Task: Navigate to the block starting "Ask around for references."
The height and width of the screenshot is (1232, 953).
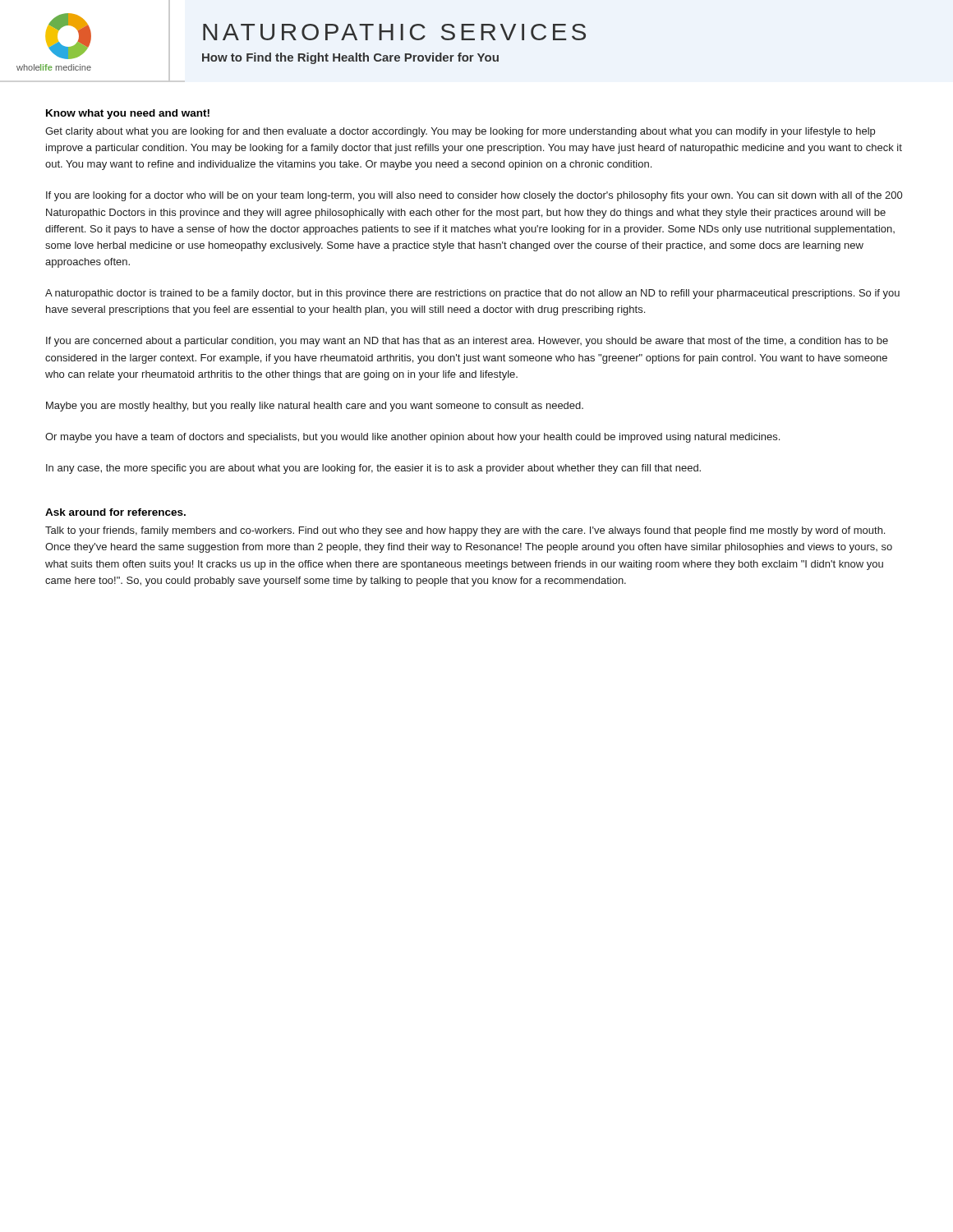Action: coord(116,512)
